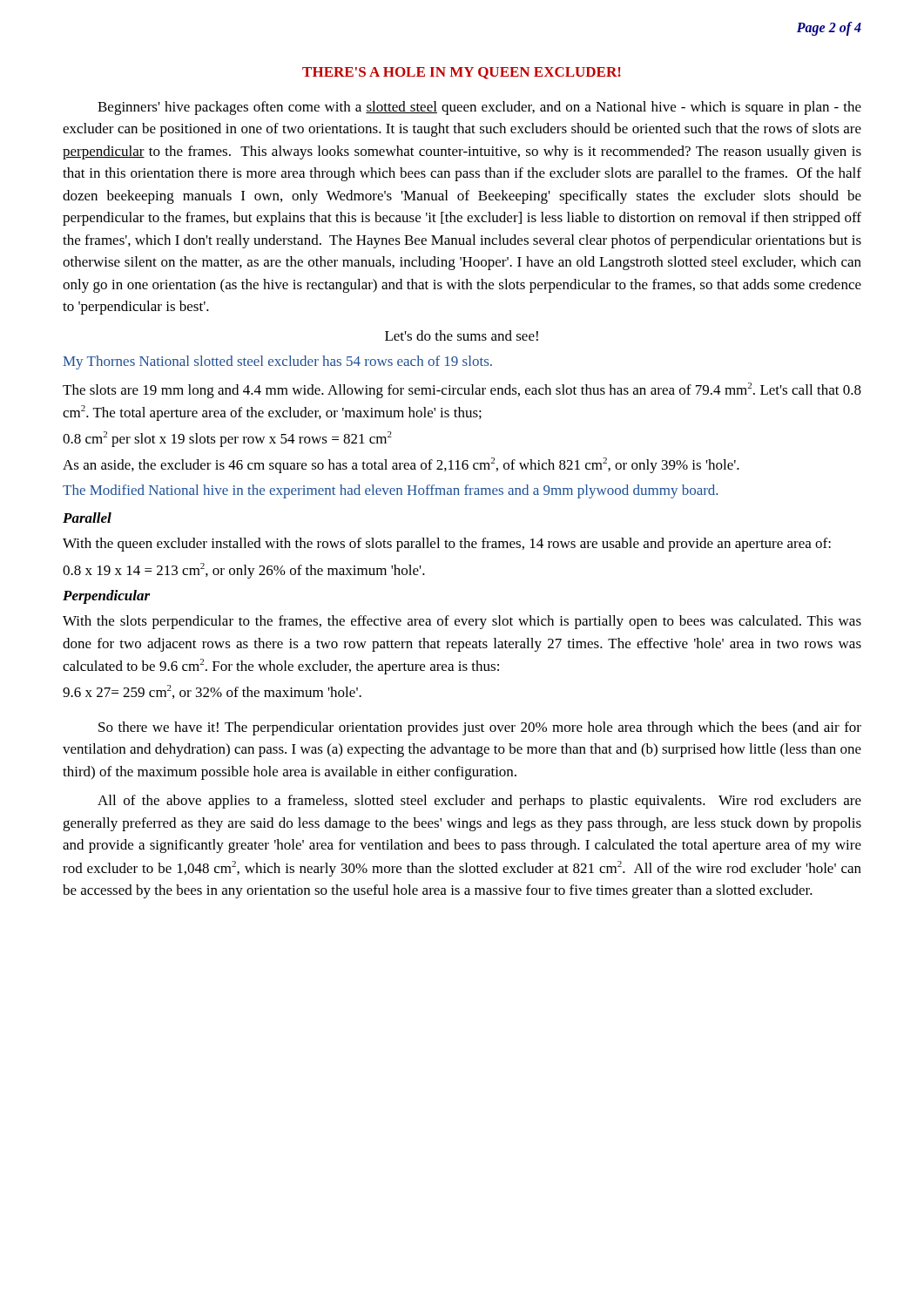Find the block on this page that starts "With the queen excluder installed"

click(x=462, y=544)
